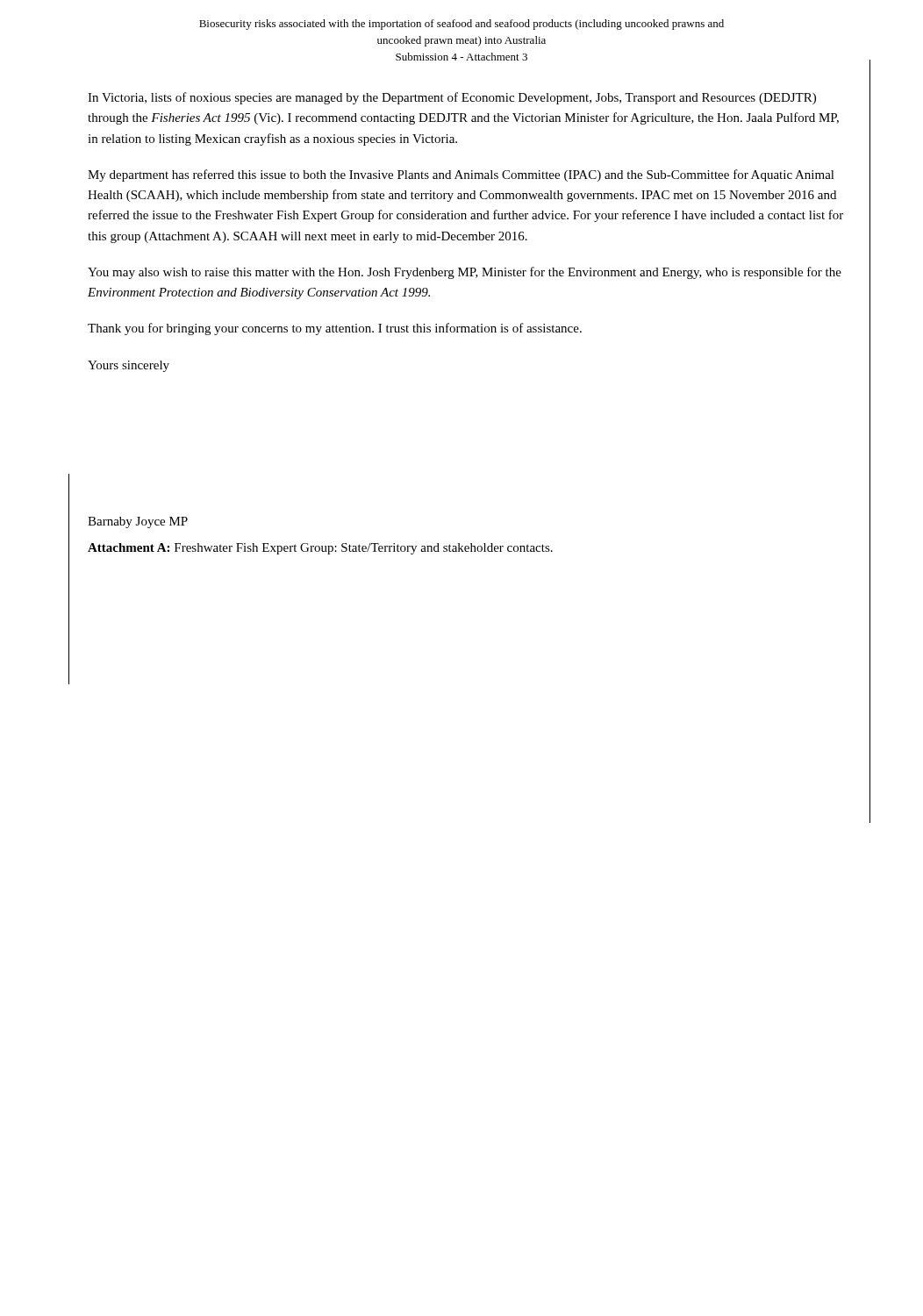Find the block on this page that starts "Attachment A: Freshwater Fish Expert Group: State/Territory and"
This screenshot has width=923, height=1316.
pyautogui.click(x=320, y=547)
